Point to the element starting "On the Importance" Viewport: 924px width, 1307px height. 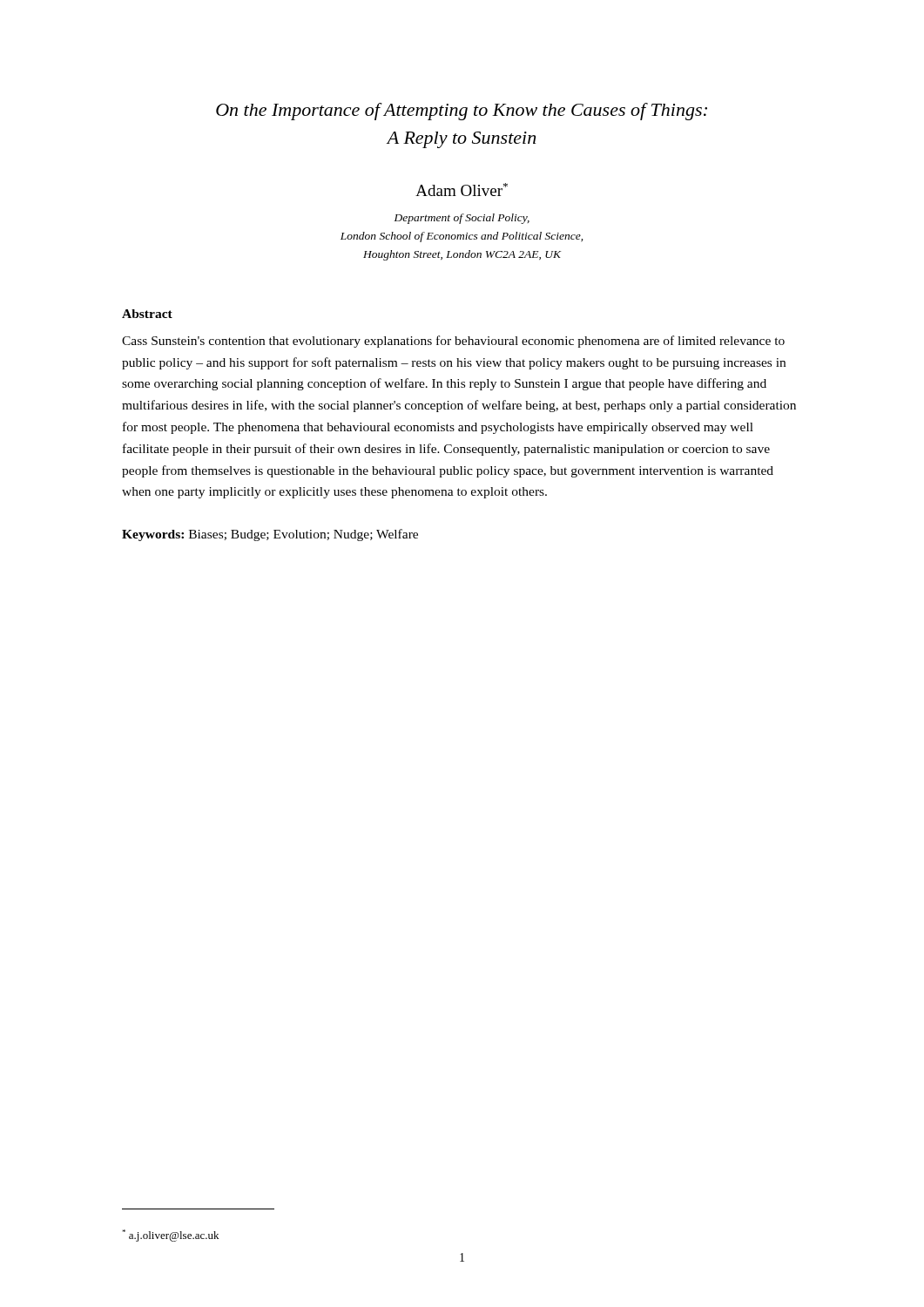click(x=462, y=124)
